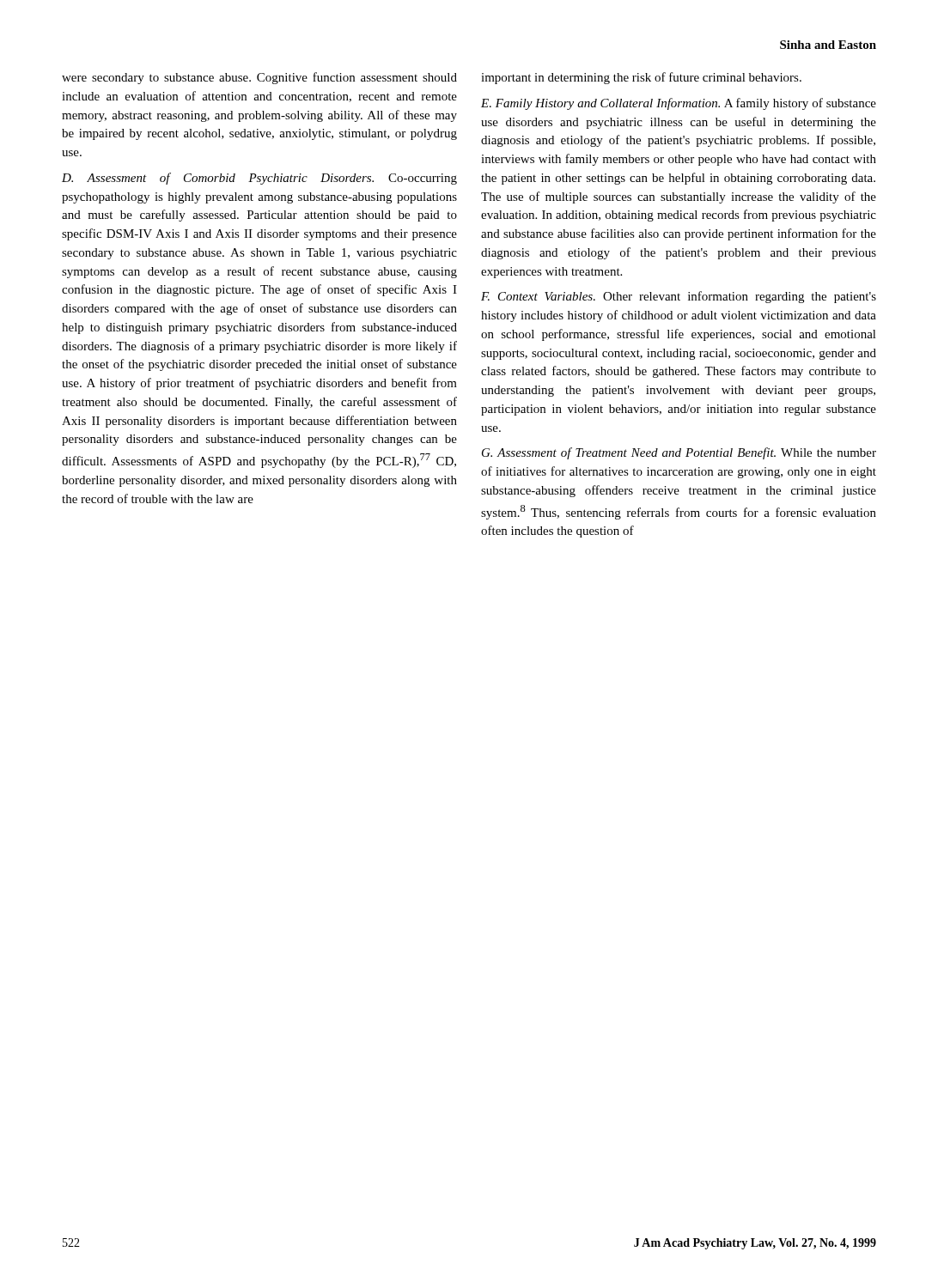Click on the text block containing "E. Family History and"
This screenshot has width=938, height=1288.
coord(679,187)
